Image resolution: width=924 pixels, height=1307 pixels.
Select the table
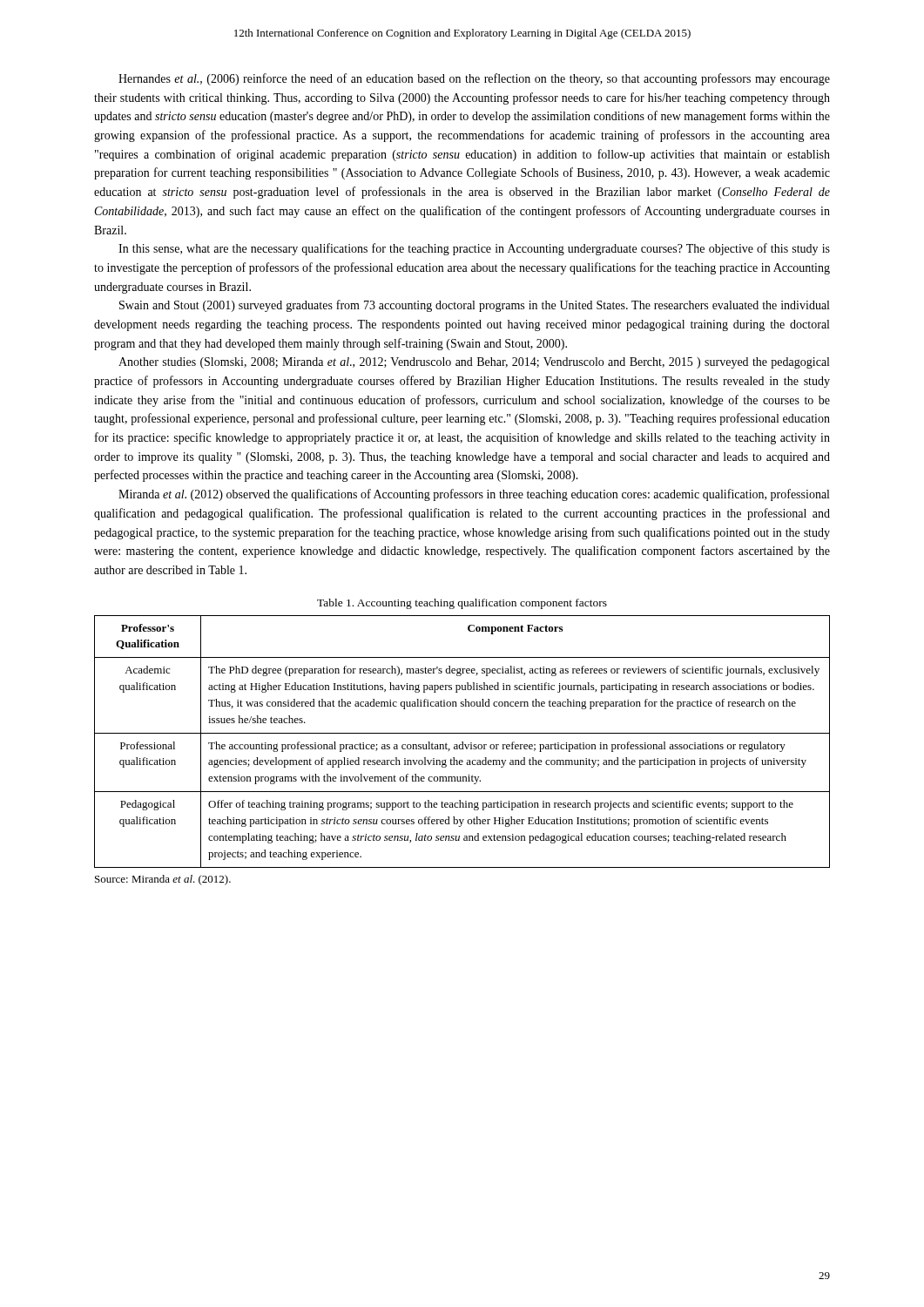[462, 741]
